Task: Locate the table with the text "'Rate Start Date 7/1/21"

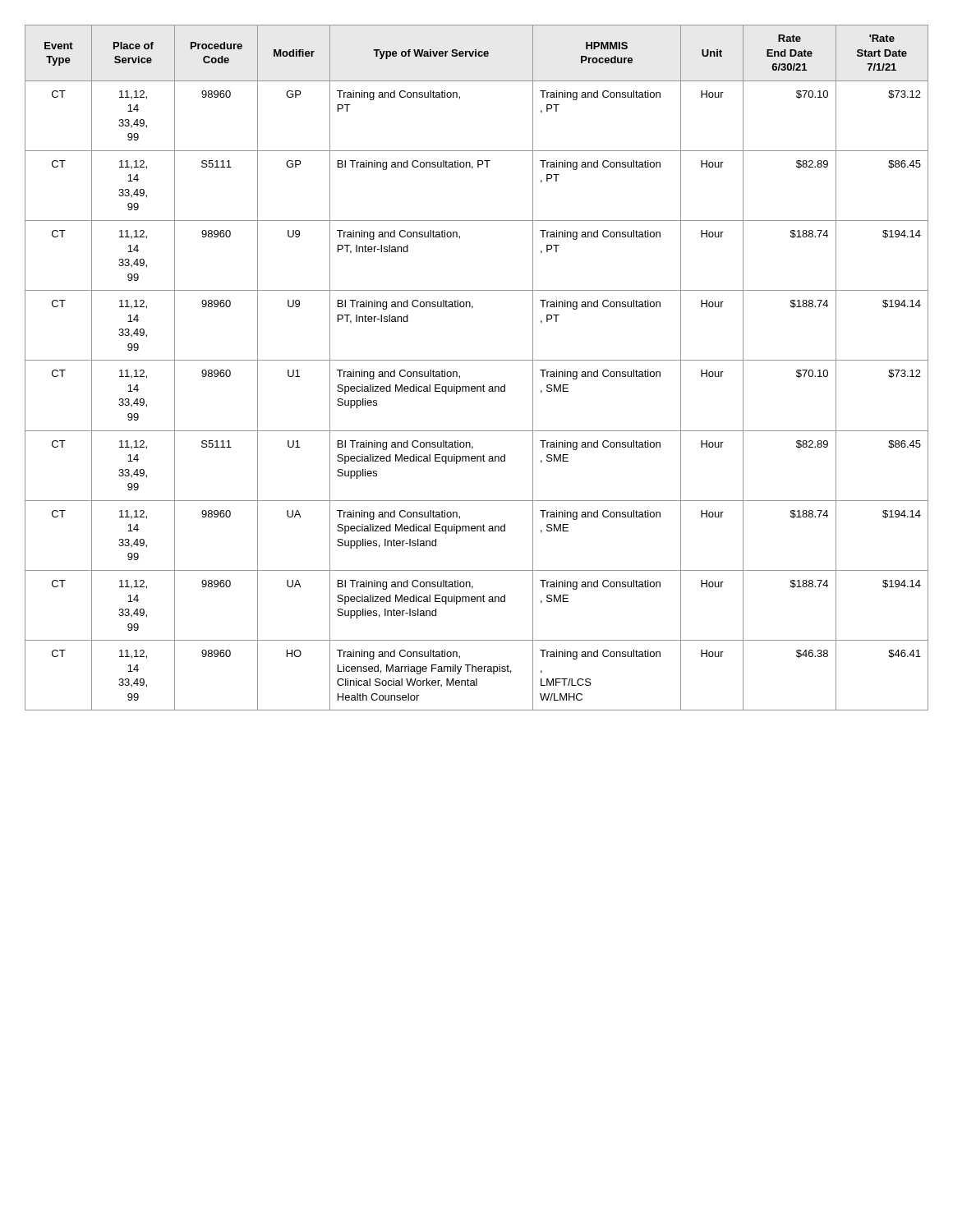Action: (476, 368)
